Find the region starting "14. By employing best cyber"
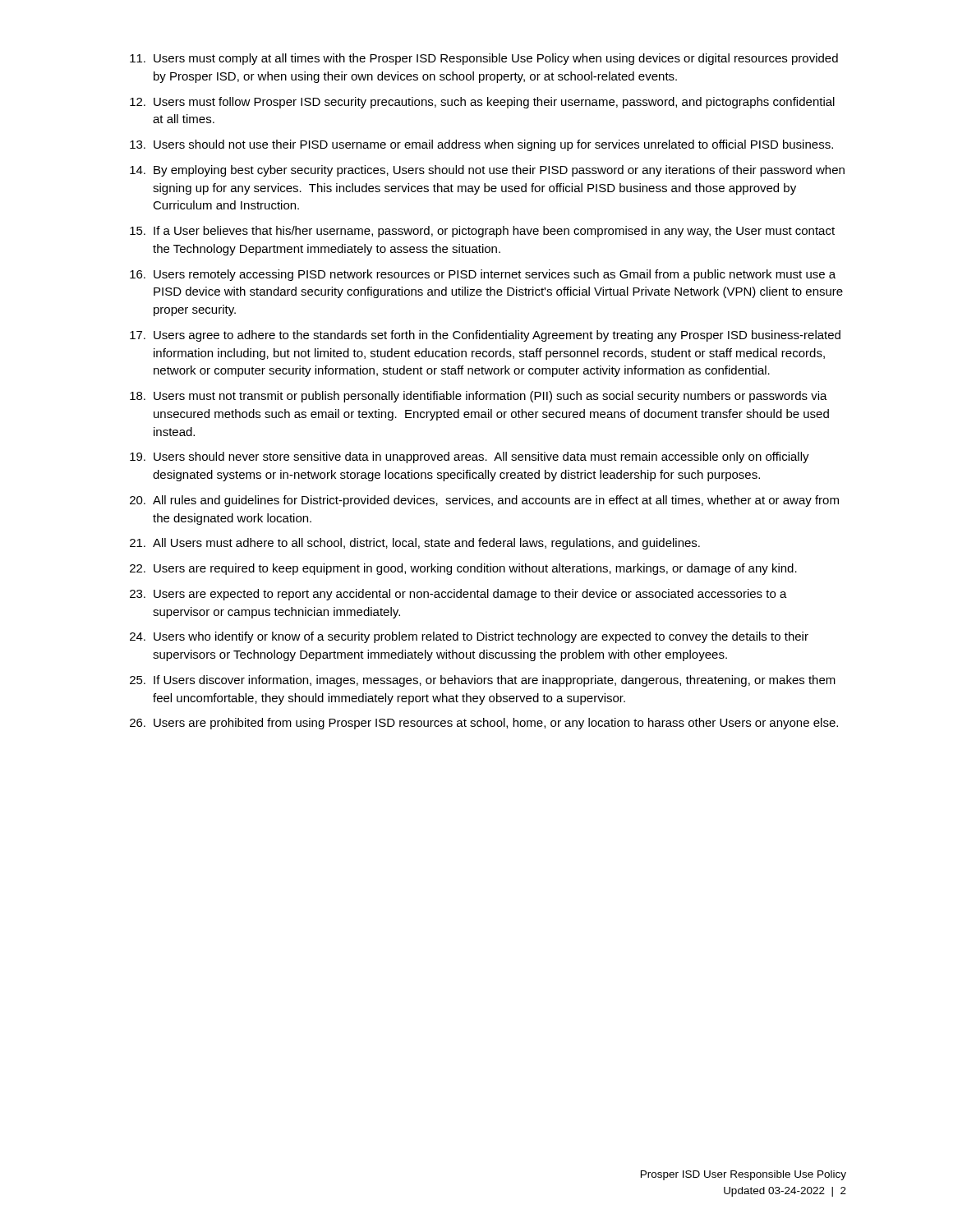This screenshot has width=953, height=1232. 476,188
